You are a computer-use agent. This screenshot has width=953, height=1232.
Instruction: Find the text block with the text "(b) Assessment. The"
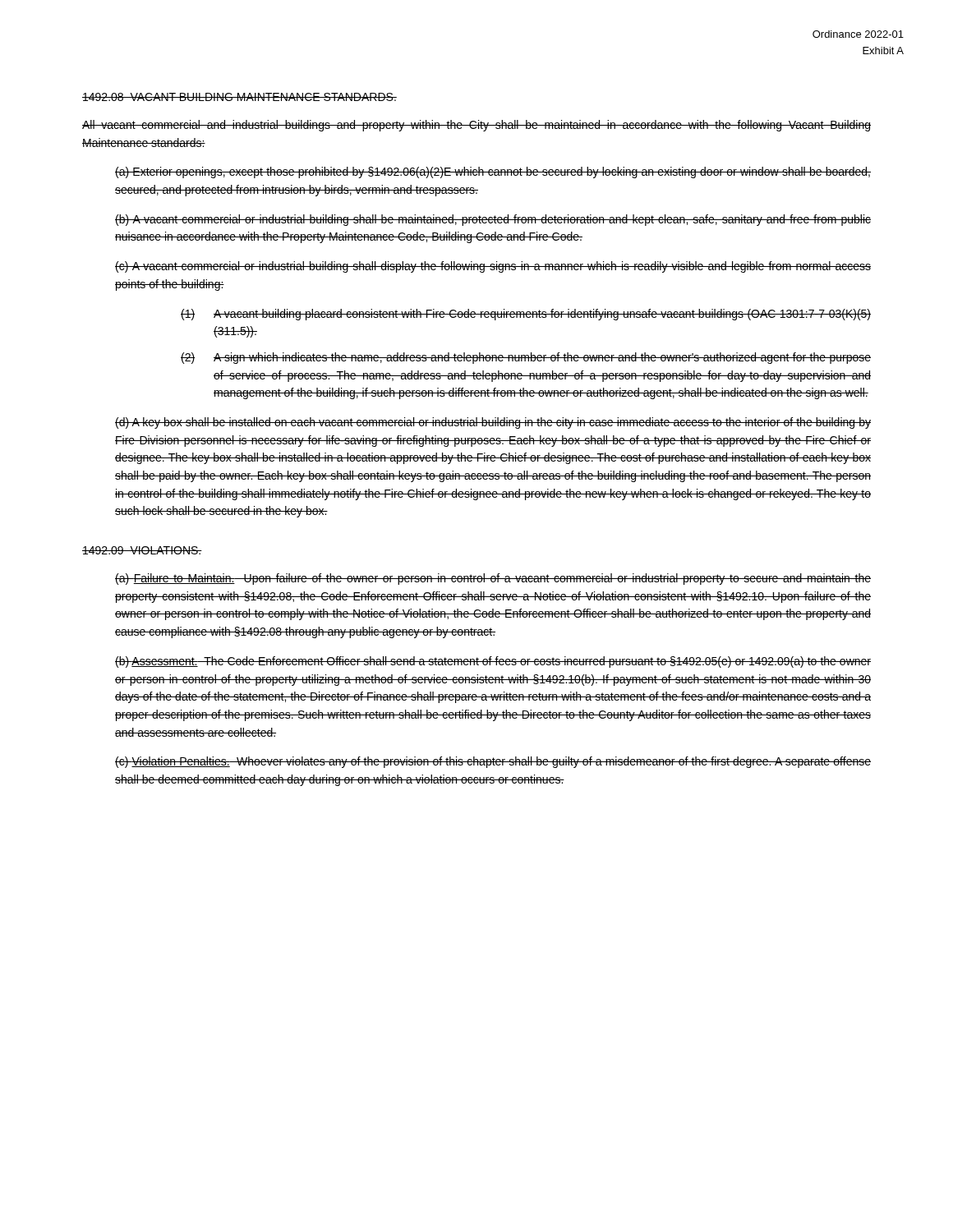click(x=493, y=697)
